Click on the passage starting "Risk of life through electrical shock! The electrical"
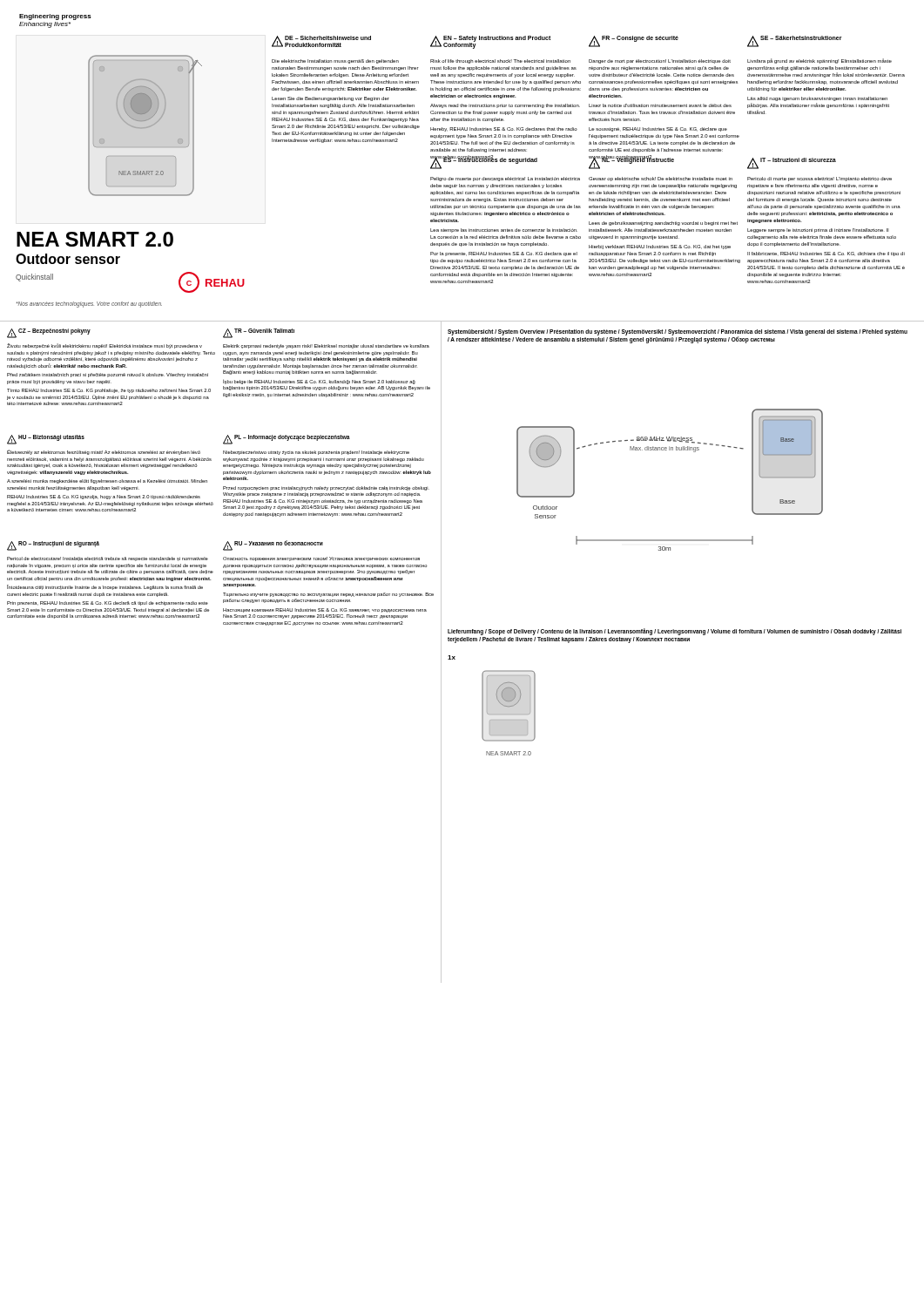 point(506,110)
